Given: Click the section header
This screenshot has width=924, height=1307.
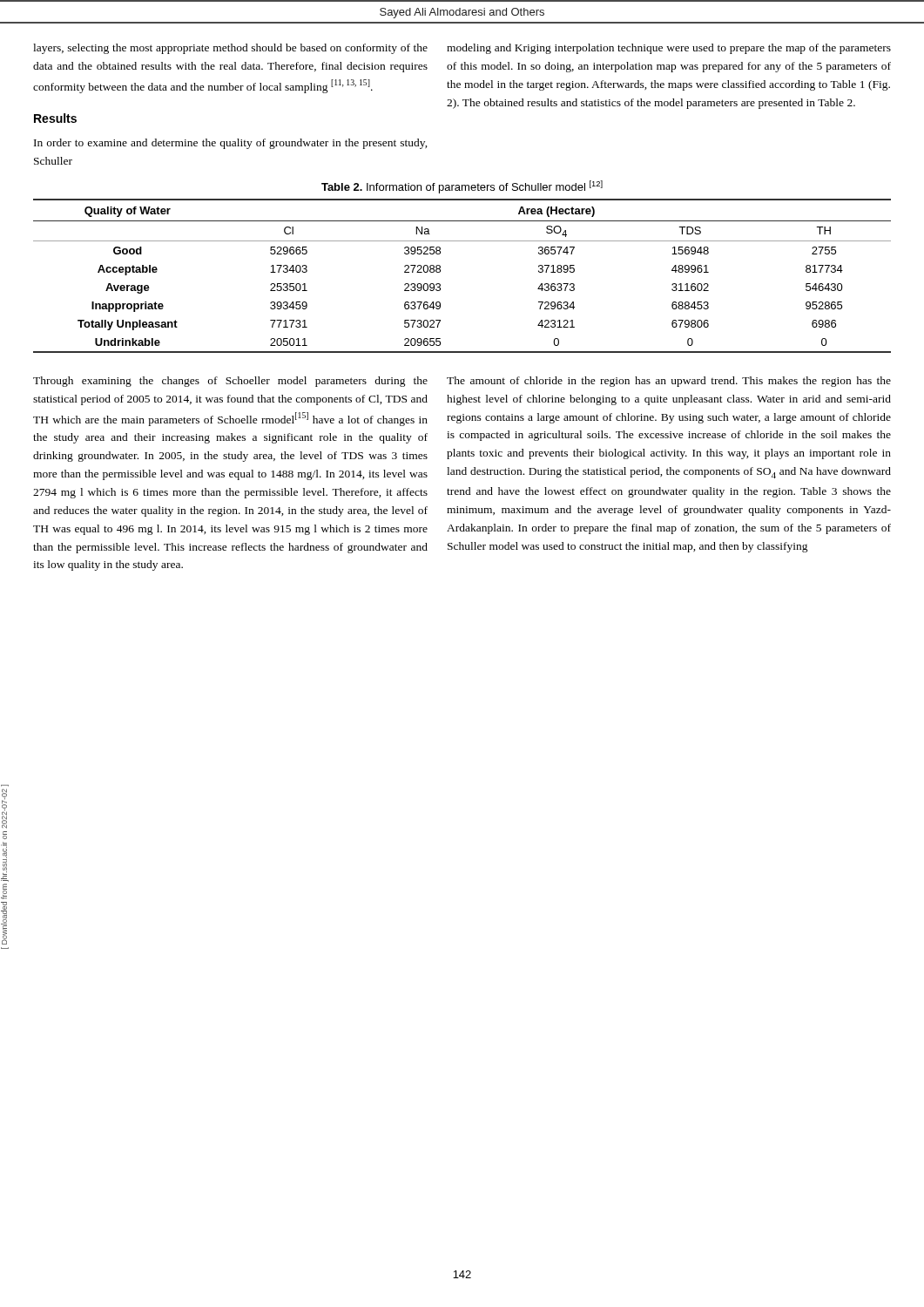Looking at the screenshot, I should click(x=55, y=119).
